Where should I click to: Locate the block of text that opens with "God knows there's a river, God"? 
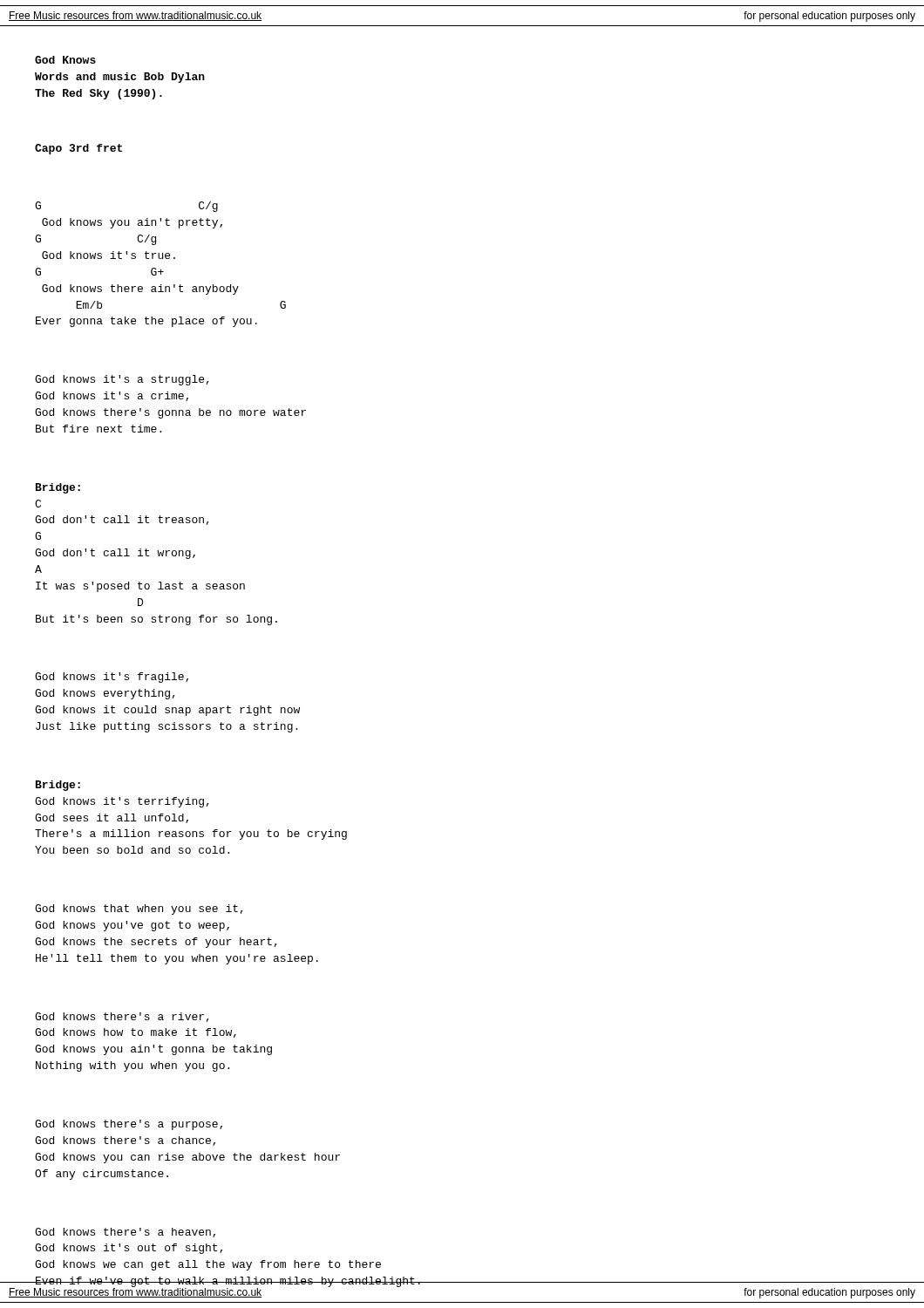pos(154,1041)
